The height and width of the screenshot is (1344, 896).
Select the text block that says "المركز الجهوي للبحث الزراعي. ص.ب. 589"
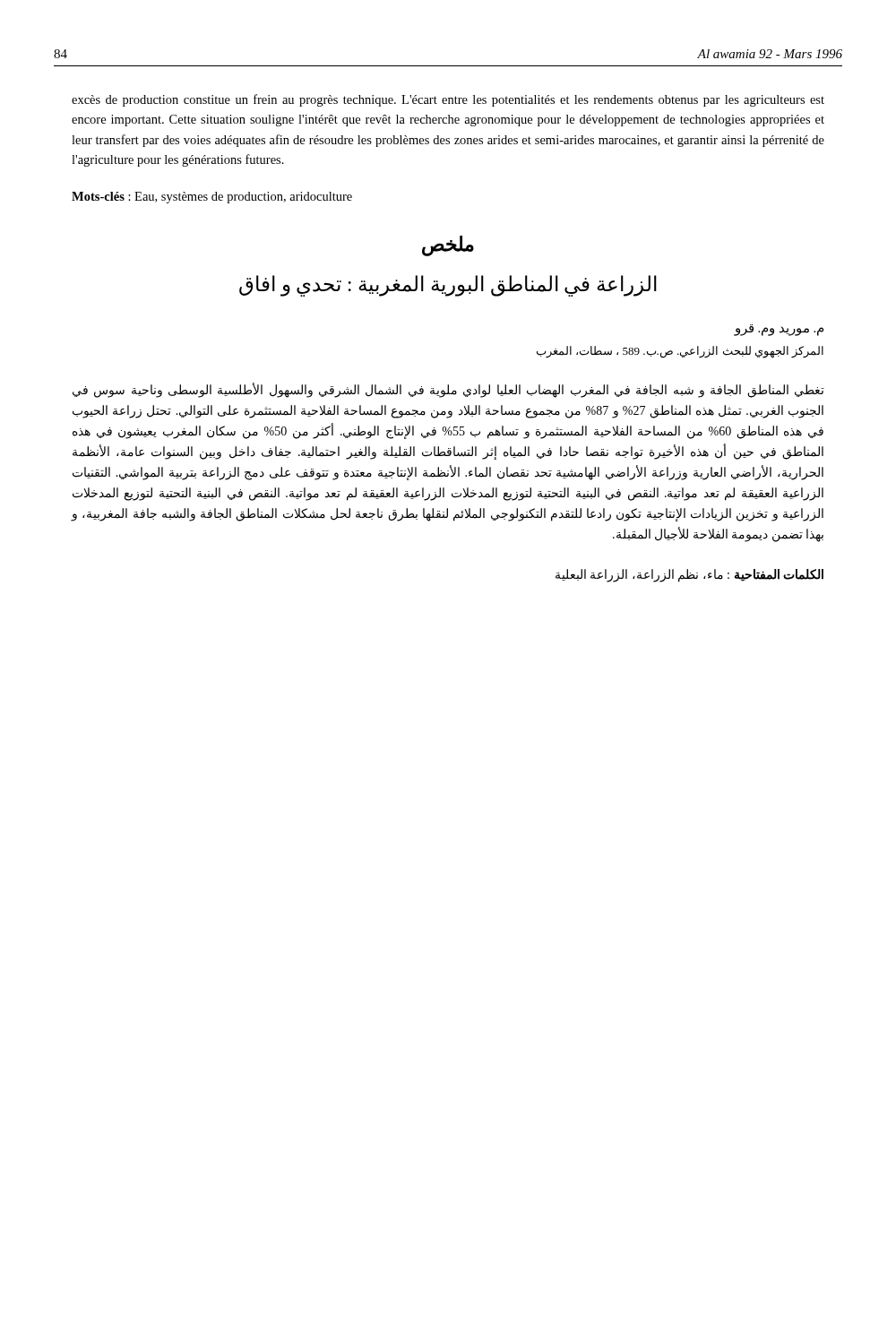(680, 351)
